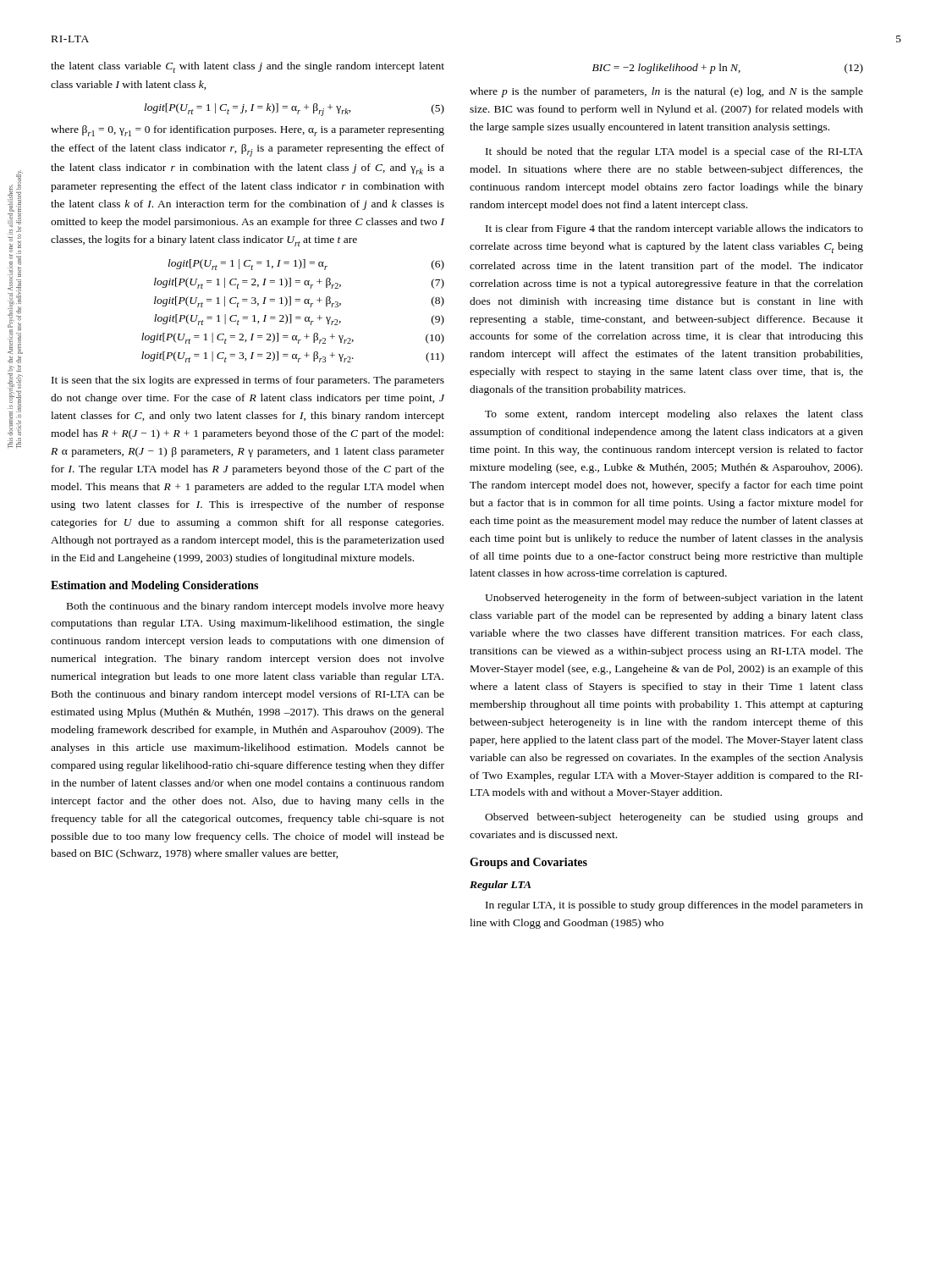Click on the block starting "In regular LTA, it is possible to study"

[x=666, y=915]
